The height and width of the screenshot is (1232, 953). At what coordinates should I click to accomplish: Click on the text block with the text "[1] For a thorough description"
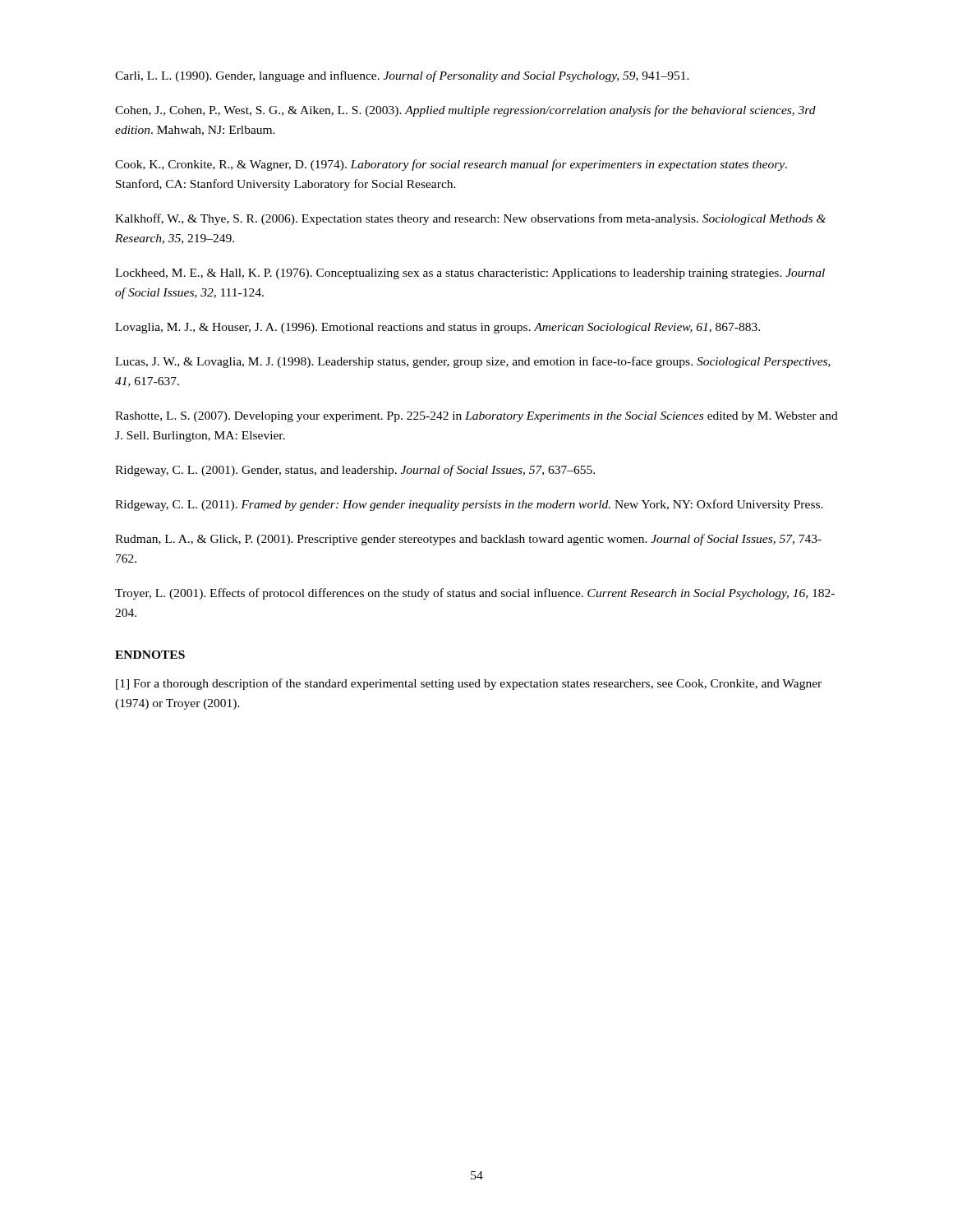[468, 693]
